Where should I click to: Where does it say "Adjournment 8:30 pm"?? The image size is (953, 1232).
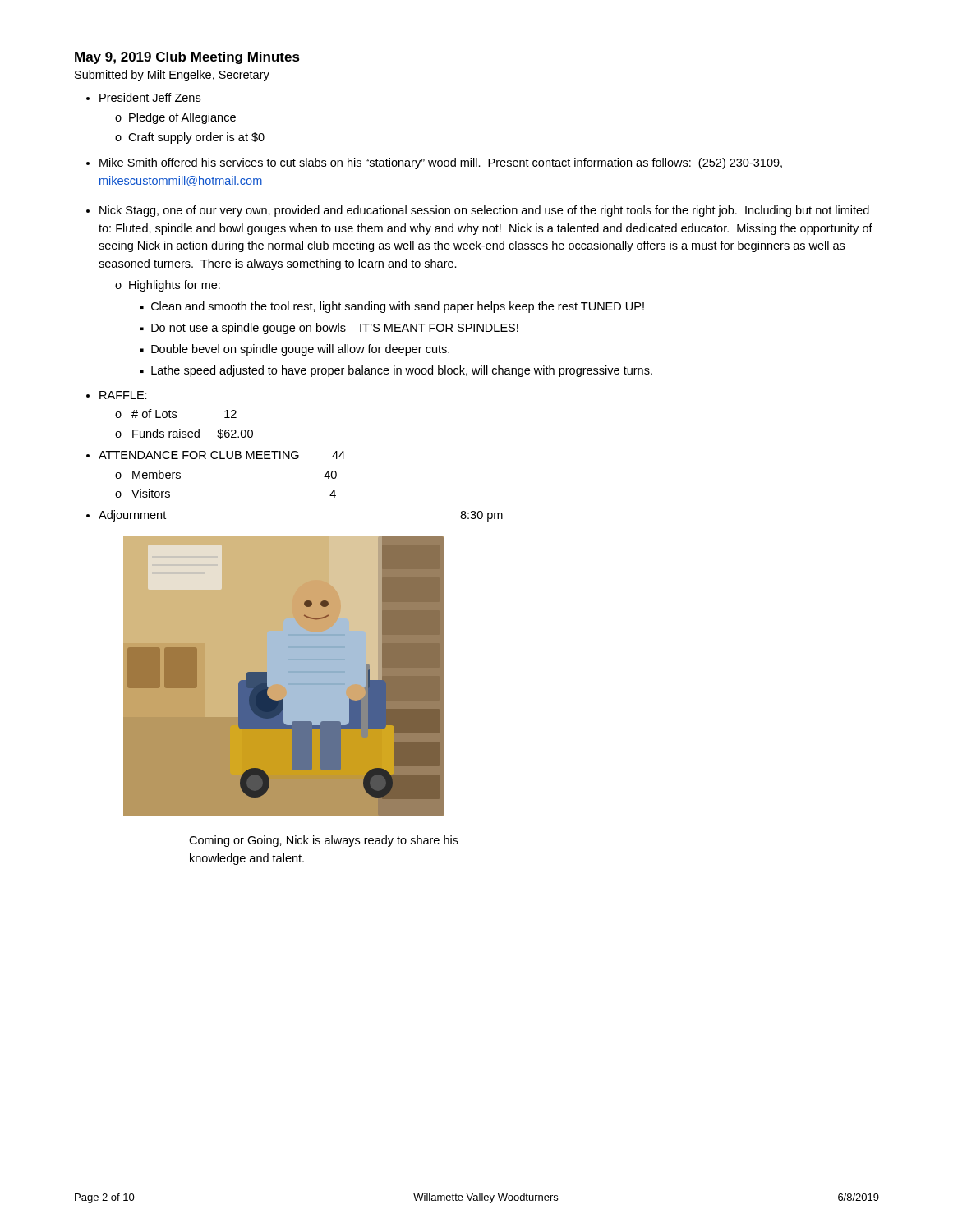(131, 515)
